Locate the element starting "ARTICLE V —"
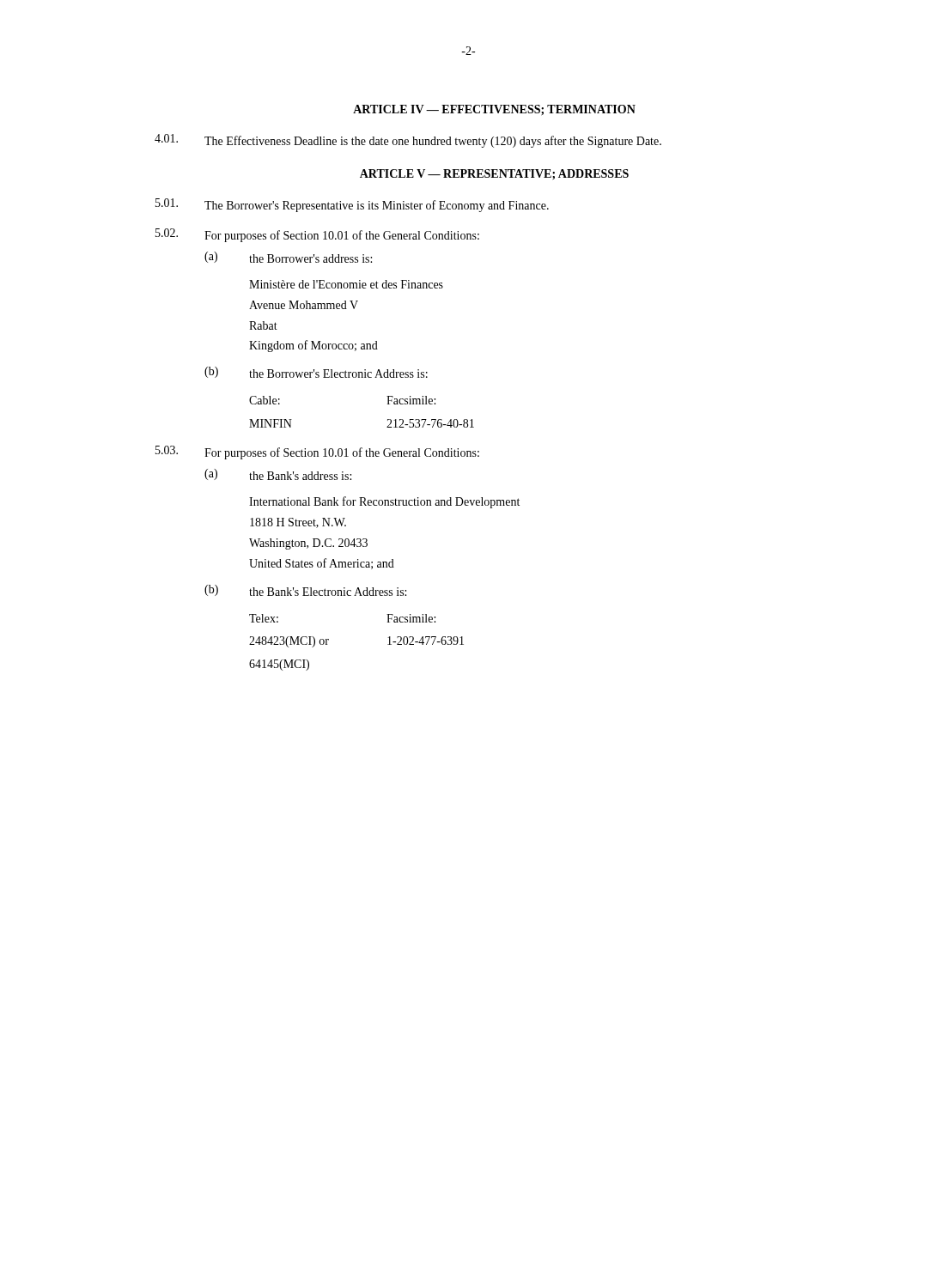 494,174
